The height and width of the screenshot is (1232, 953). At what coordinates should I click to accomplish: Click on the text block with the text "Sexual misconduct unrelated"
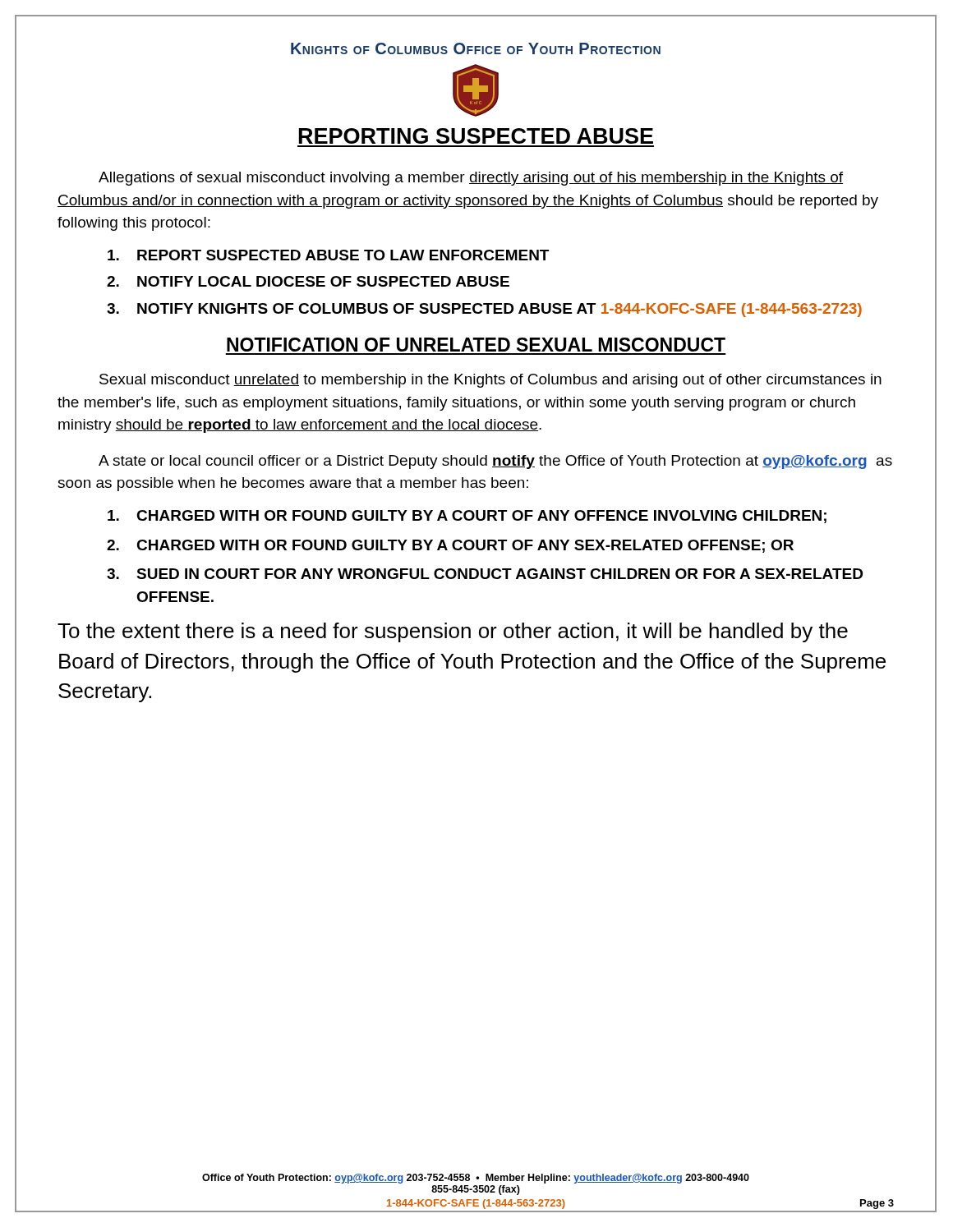pyautogui.click(x=470, y=402)
